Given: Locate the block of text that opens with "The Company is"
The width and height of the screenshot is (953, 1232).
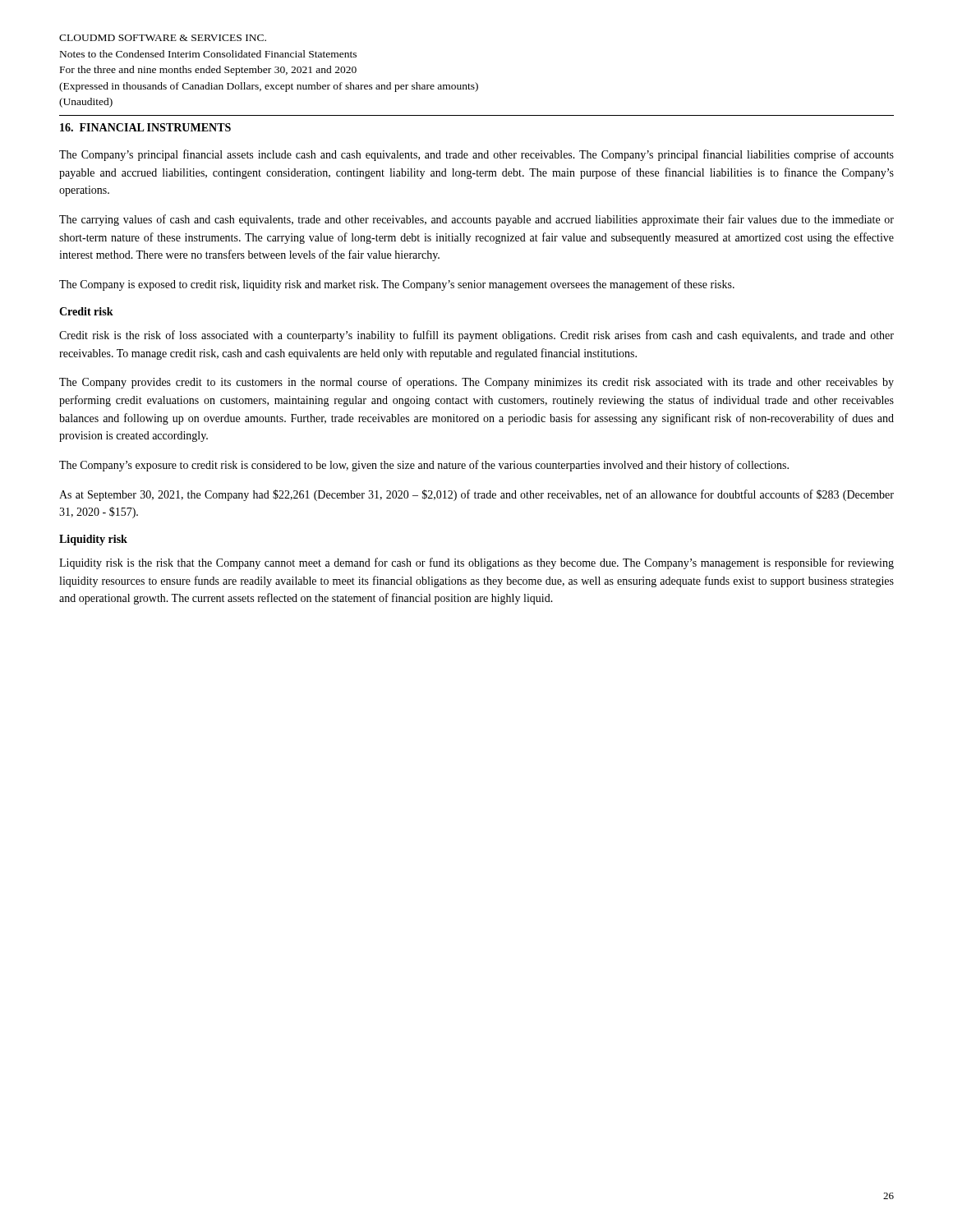Looking at the screenshot, I should [397, 285].
